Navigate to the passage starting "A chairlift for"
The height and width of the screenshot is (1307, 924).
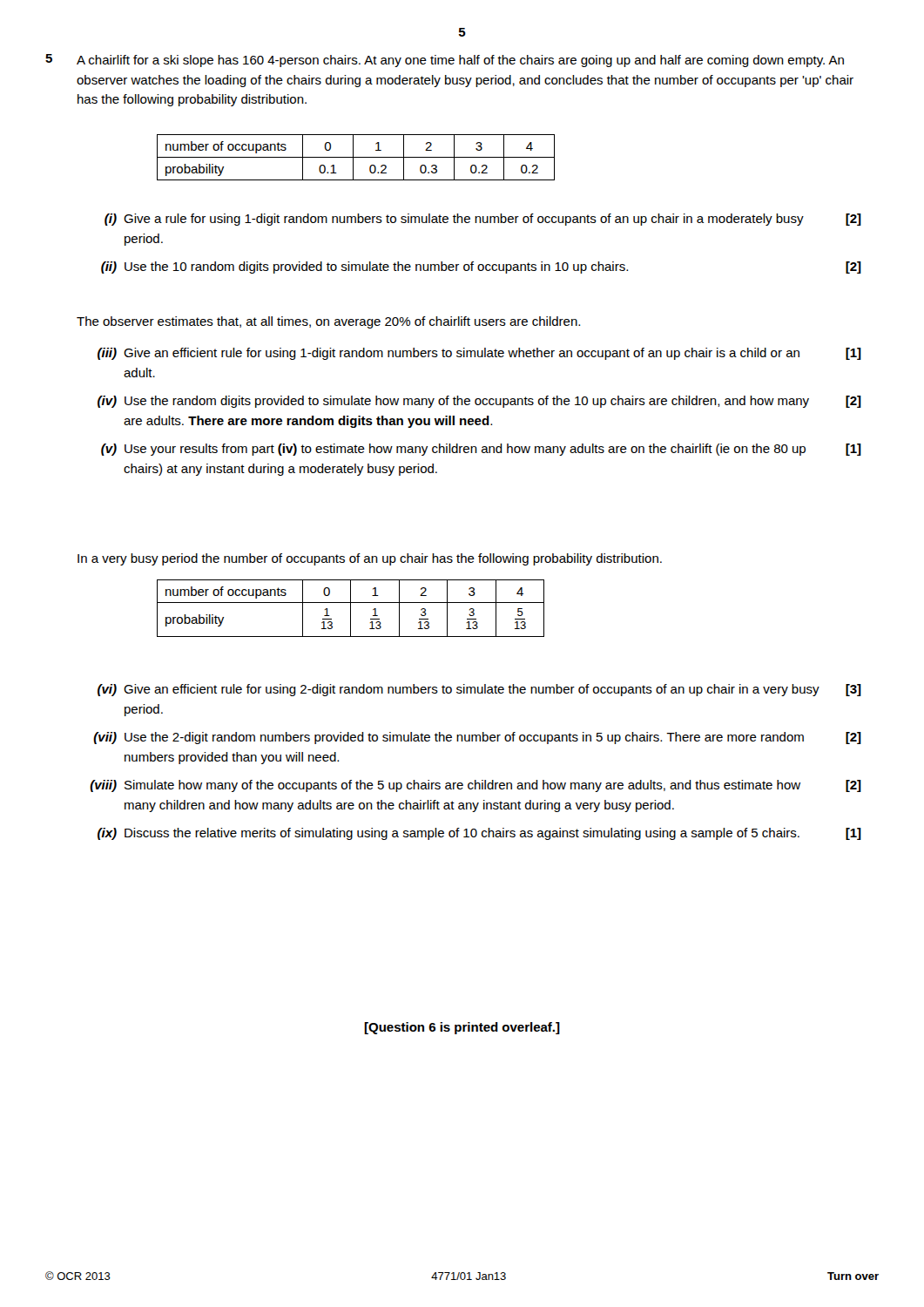(465, 79)
